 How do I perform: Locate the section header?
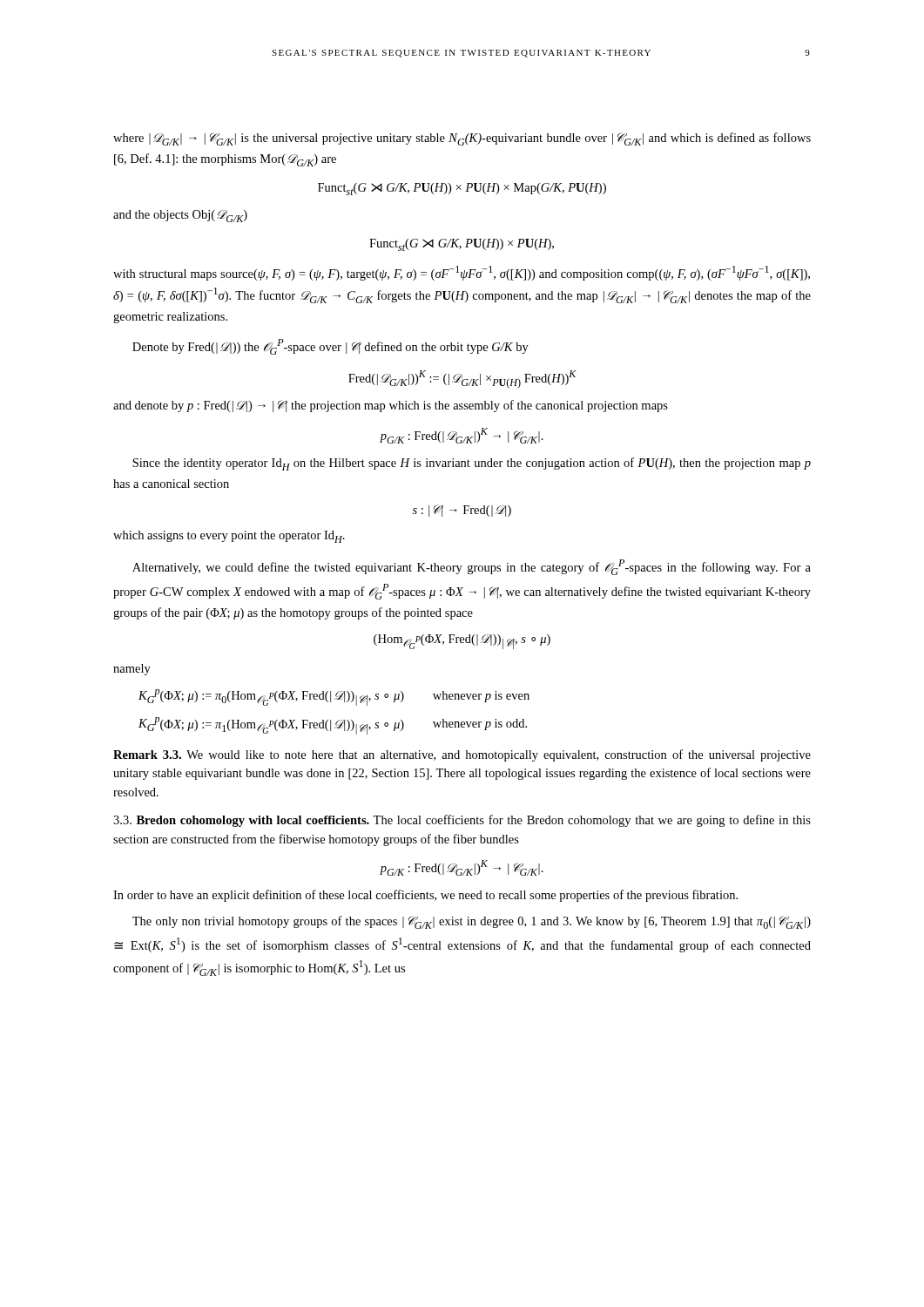(462, 829)
